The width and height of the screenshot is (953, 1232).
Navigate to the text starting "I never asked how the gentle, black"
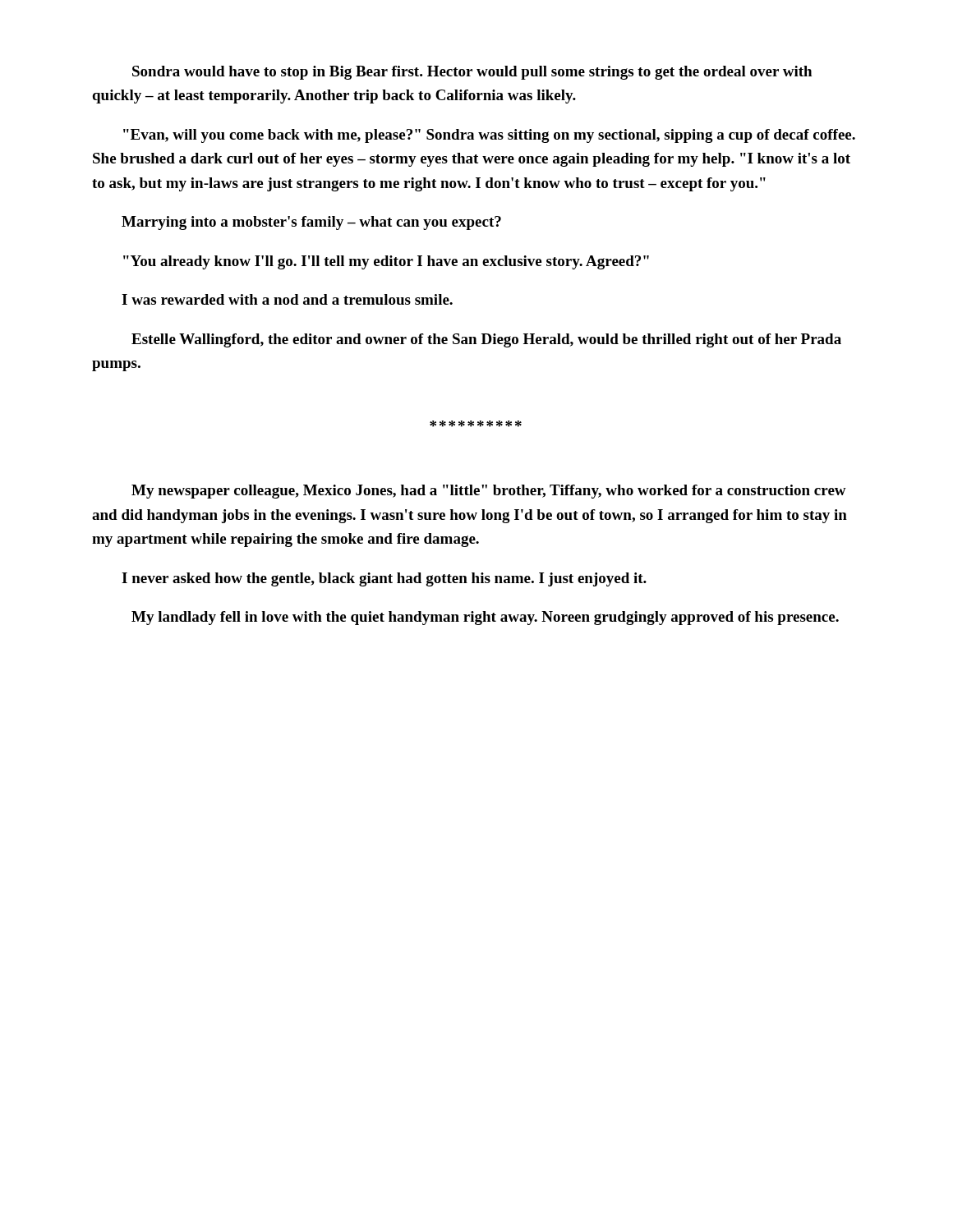click(384, 578)
